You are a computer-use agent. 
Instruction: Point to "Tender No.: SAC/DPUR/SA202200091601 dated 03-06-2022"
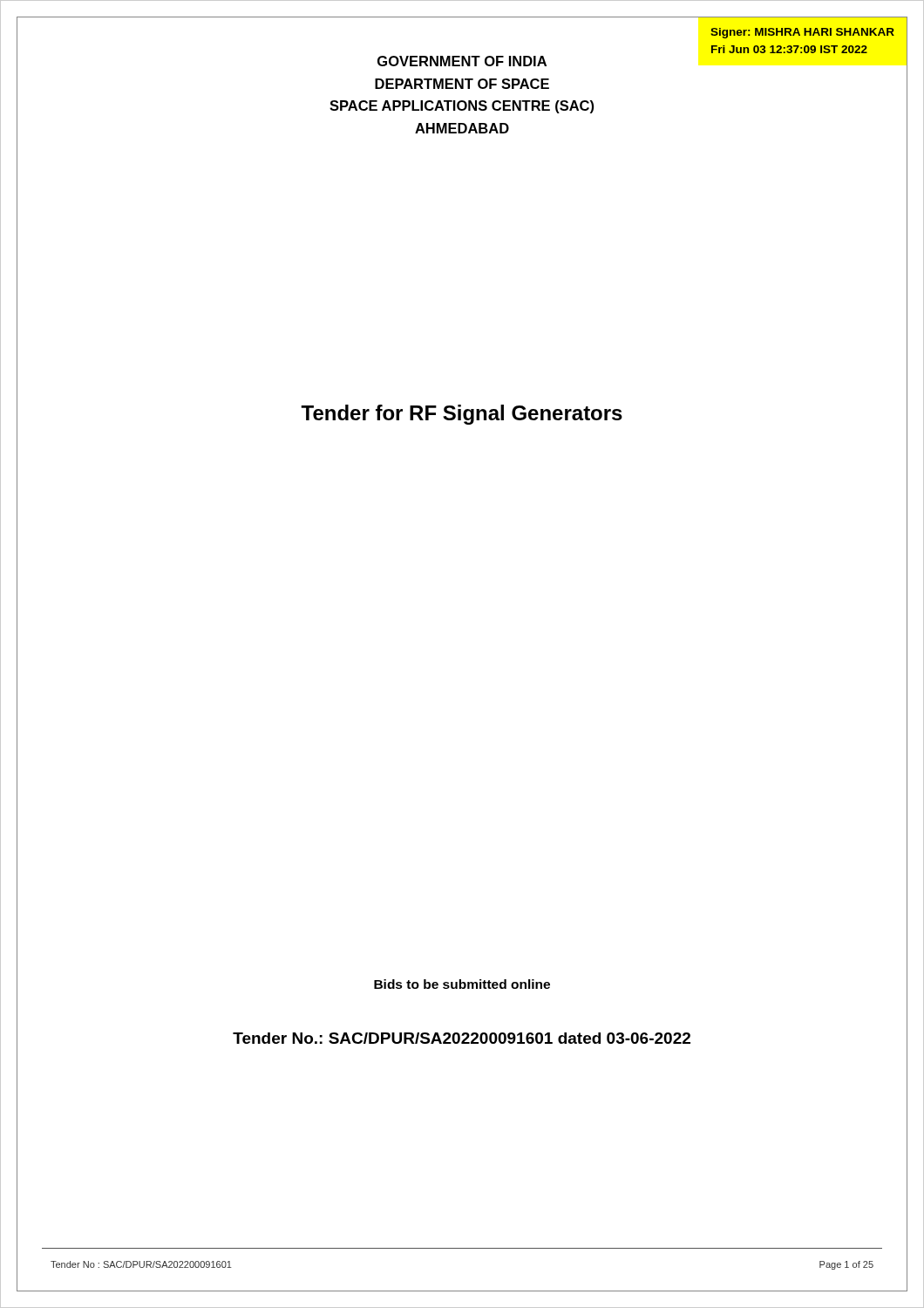(x=462, y=1038)
